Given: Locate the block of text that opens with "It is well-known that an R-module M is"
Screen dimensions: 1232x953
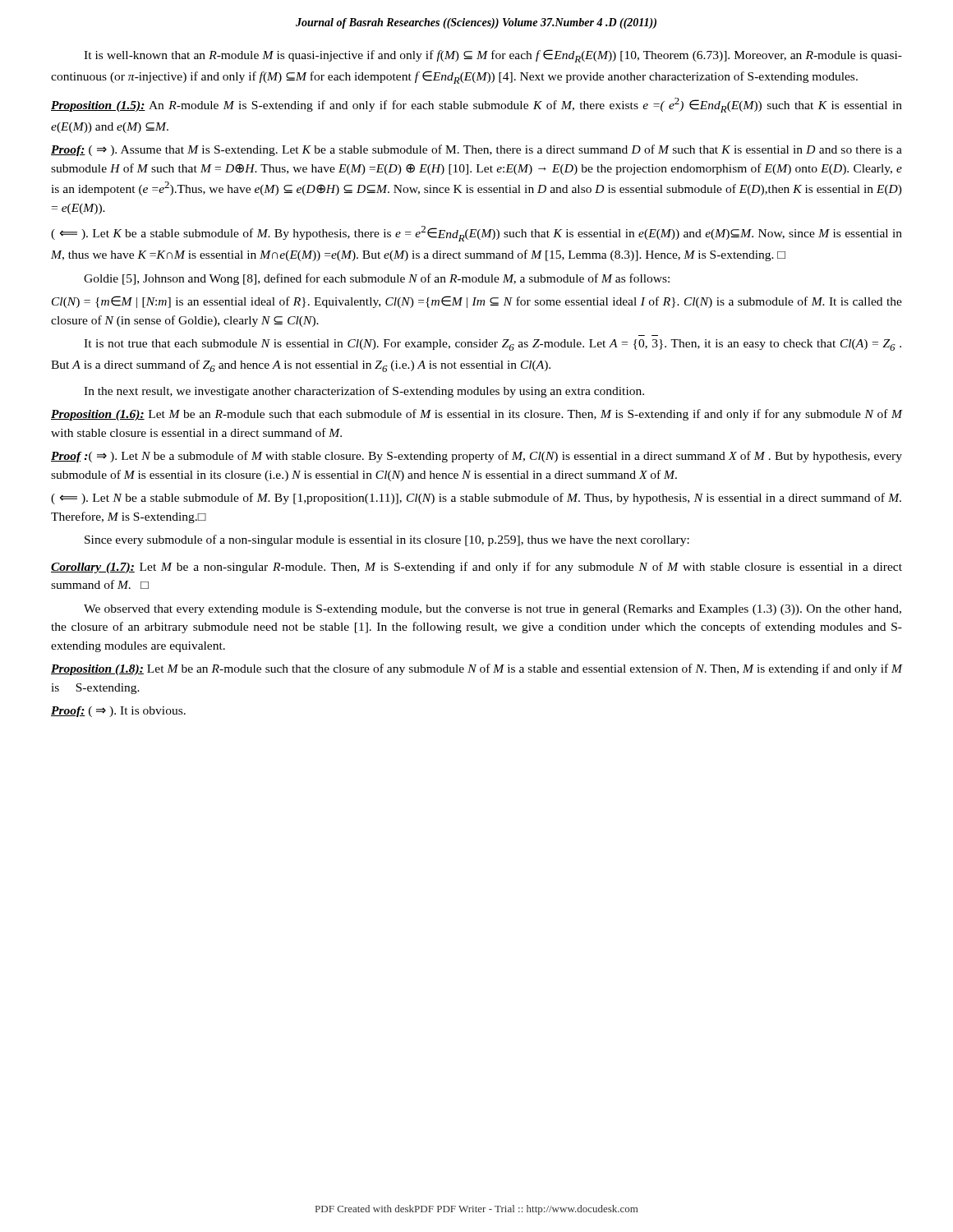Looking at the screenshot, I should [x=476, y=67].
